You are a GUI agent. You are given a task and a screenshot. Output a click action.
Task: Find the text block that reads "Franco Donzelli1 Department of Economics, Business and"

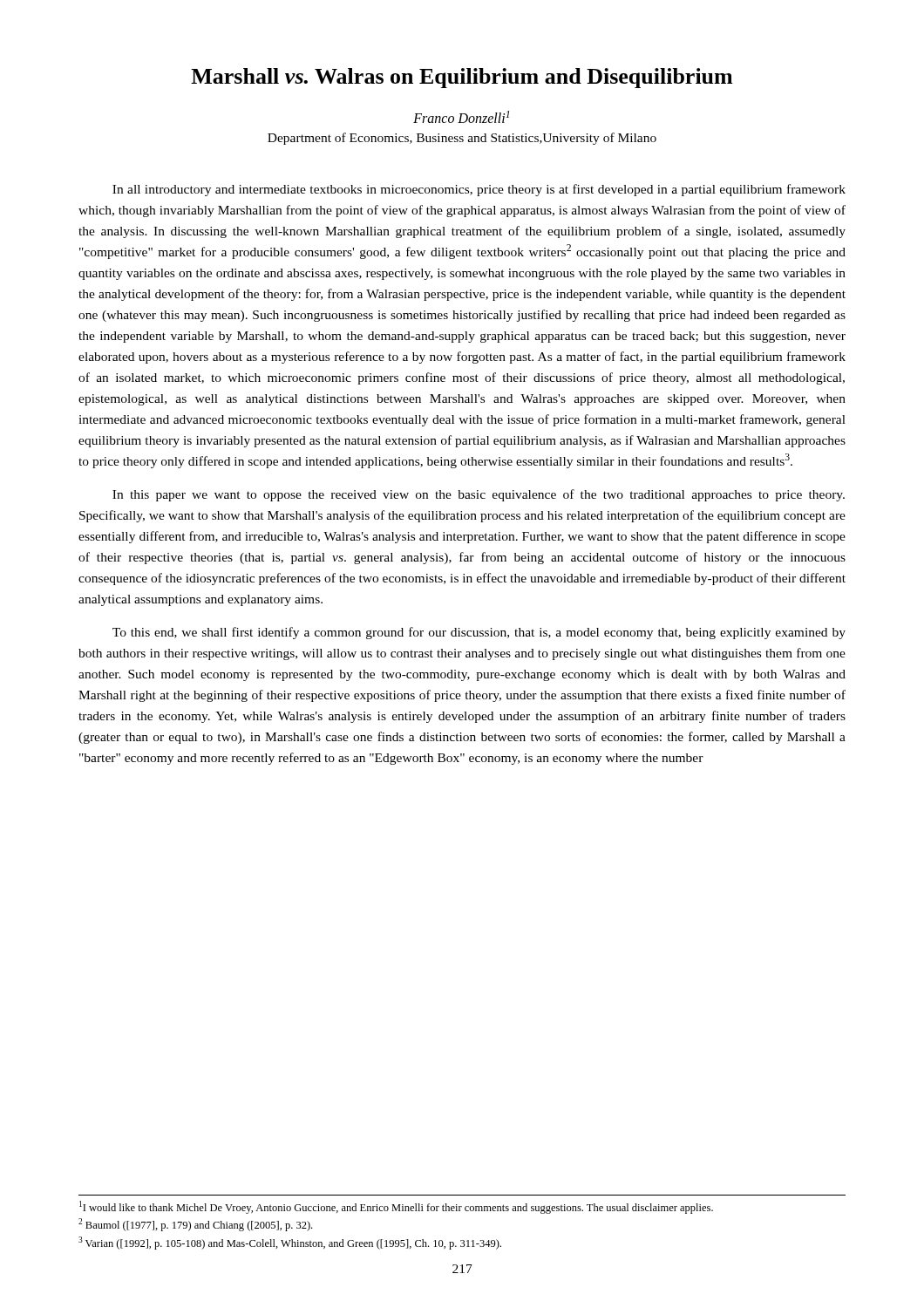tap(462, 128)
